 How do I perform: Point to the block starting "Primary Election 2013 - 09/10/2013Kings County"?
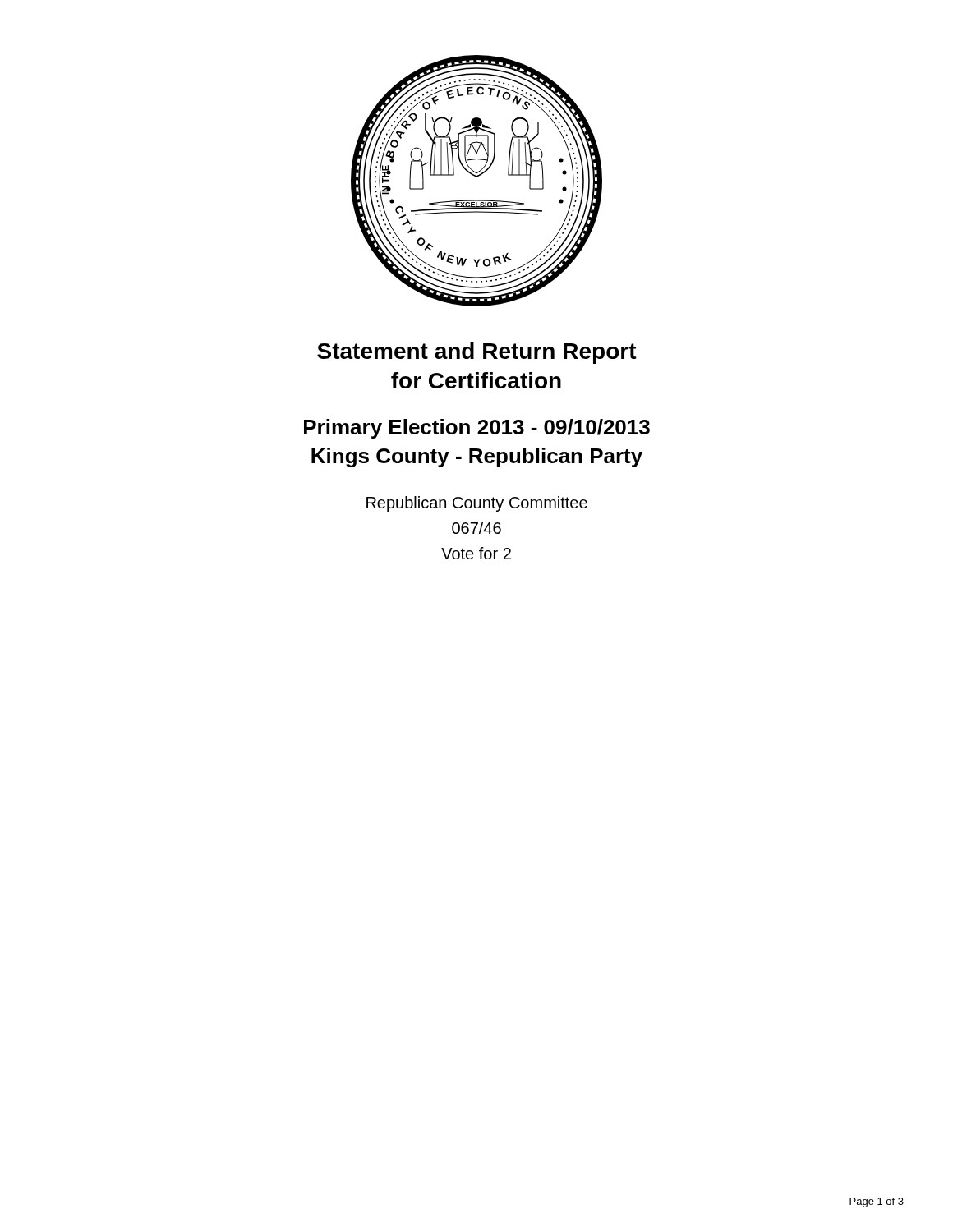click(x=476, y=442)
